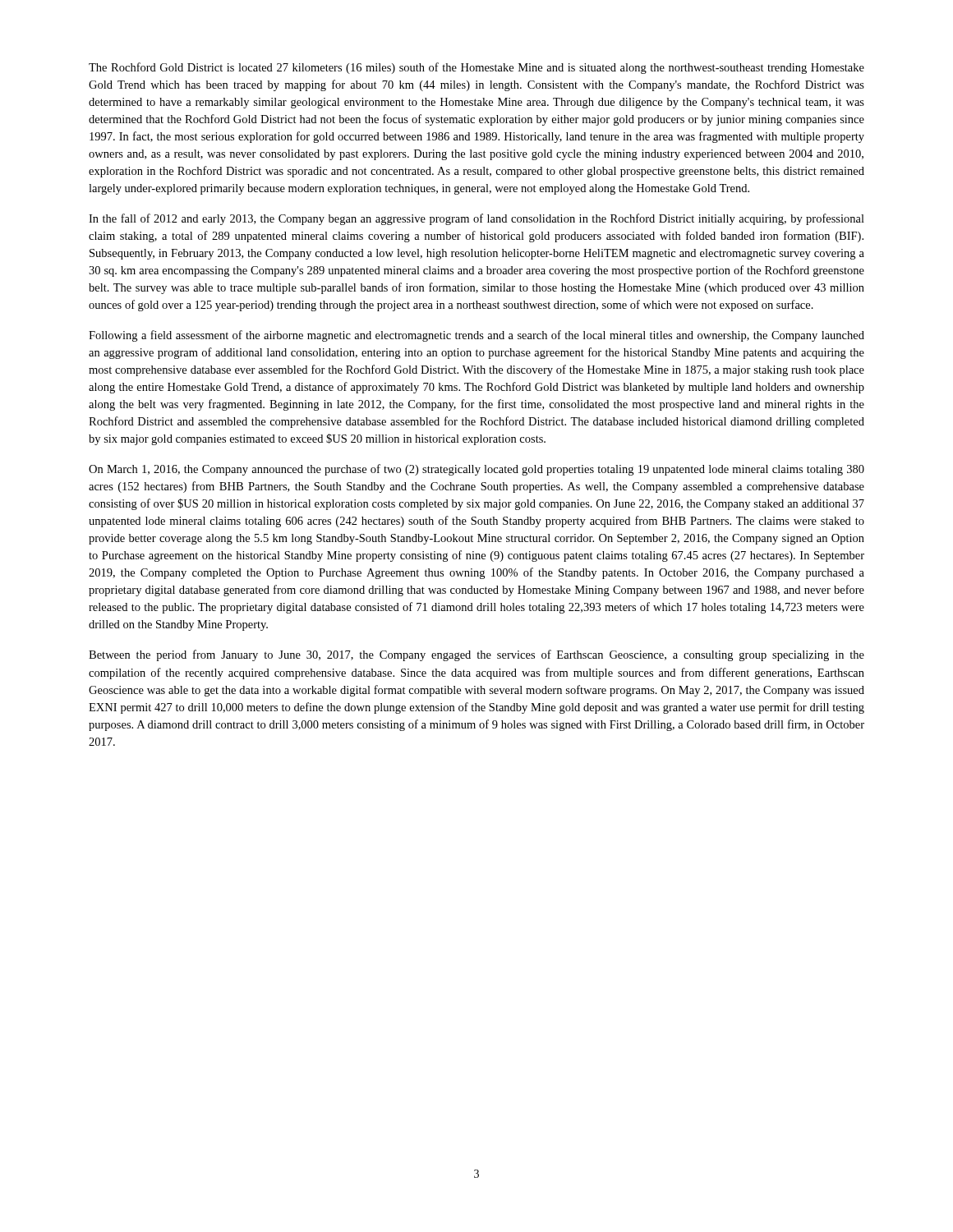Select the text starting "The Rochford Gold District is located 27"
The height and width of the screenshot is (1232, 953).
pyautogui.click(x=476, y=128)
